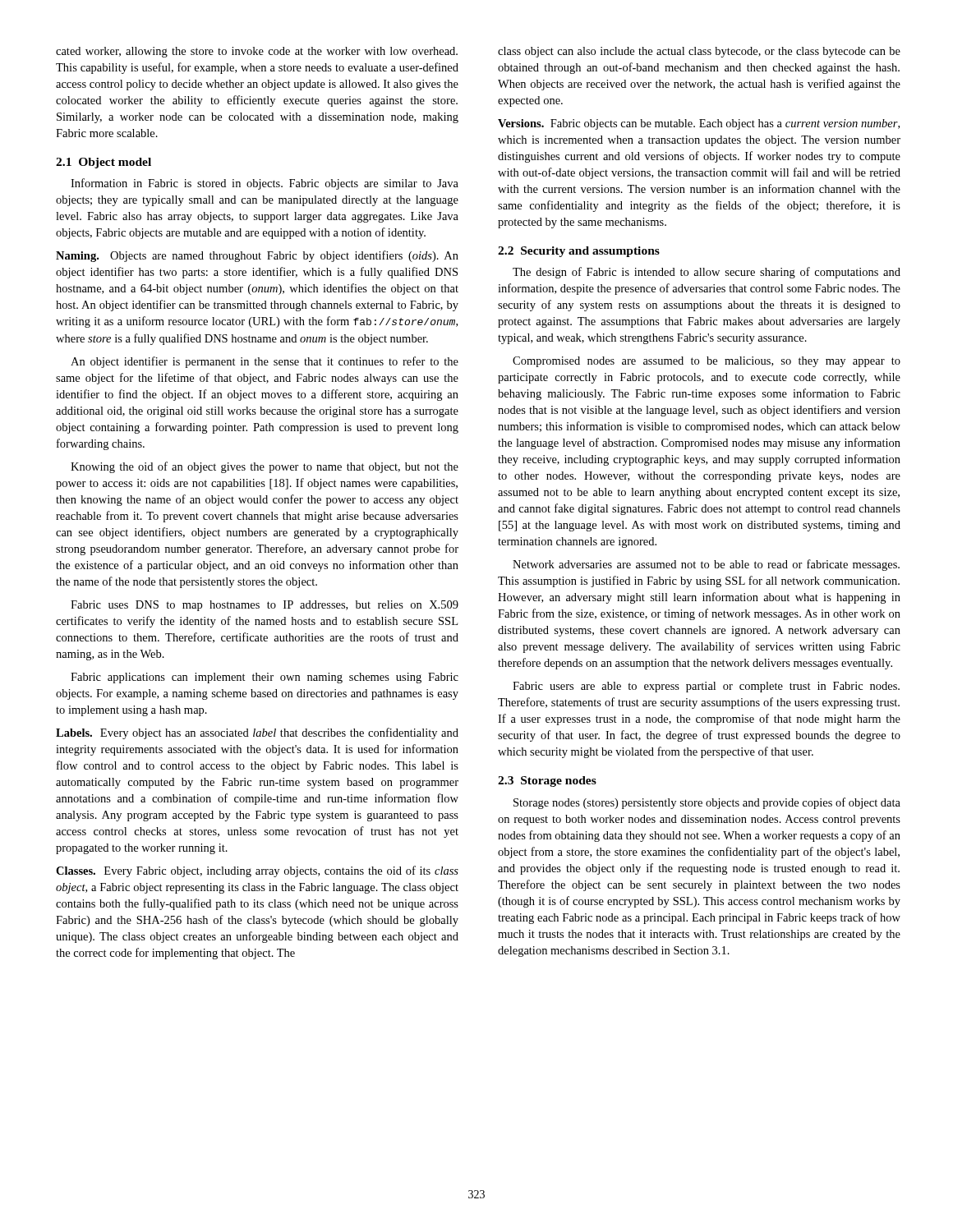Select the text starting "Network adversaries are assumed not"
Viewport: 953px width, 1232px height.
point(699,614)
